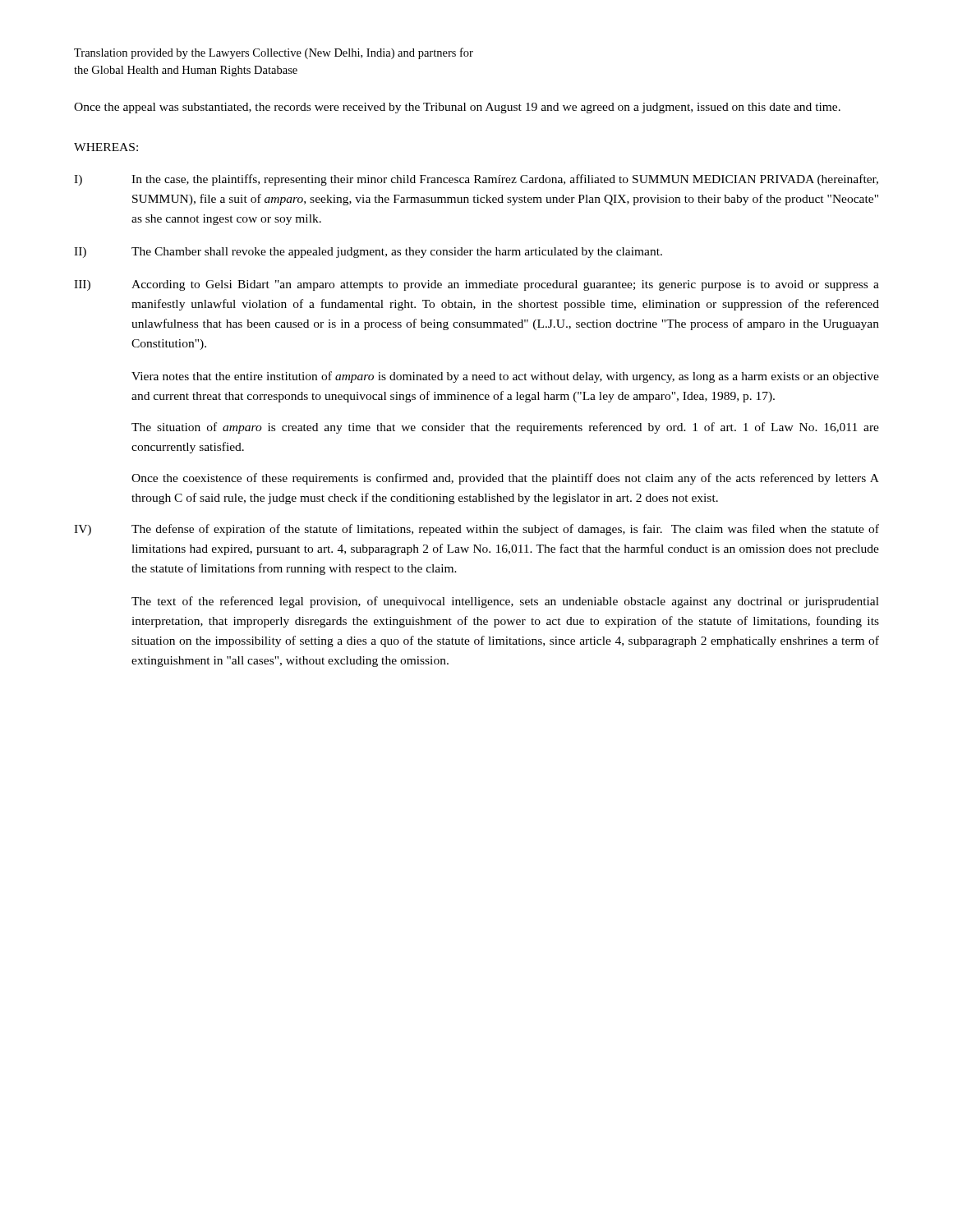Image resolution: width=953 pixels, height=1232 pixels.
Task: Click the passage that begins "The text of the referenced legal"
Action: (505, 631)
